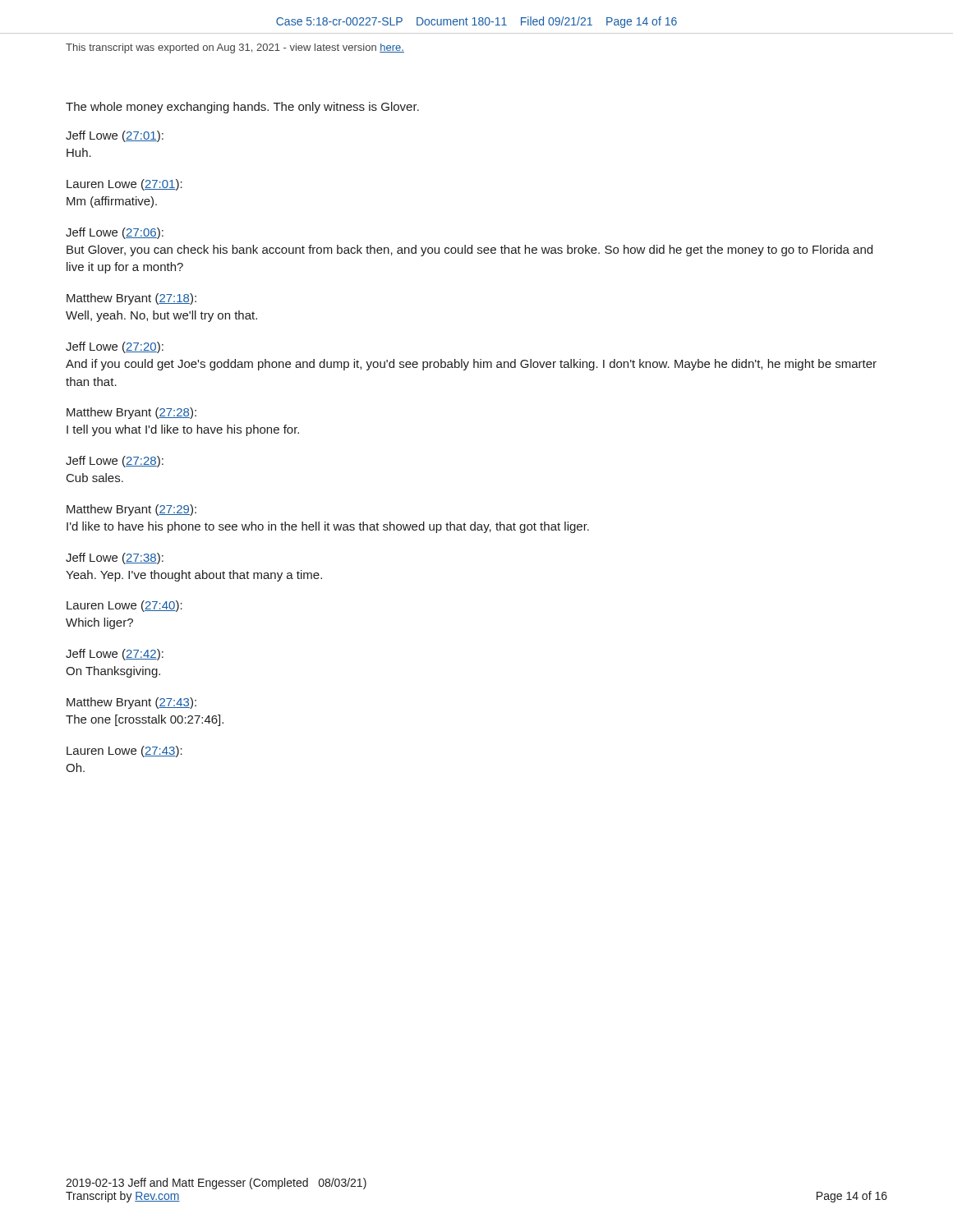Find the text block containing "Matthew Bryant (27:18):"
This screenshot has width=953, height=1232.
pyautogui.click(x=131, y=299)
